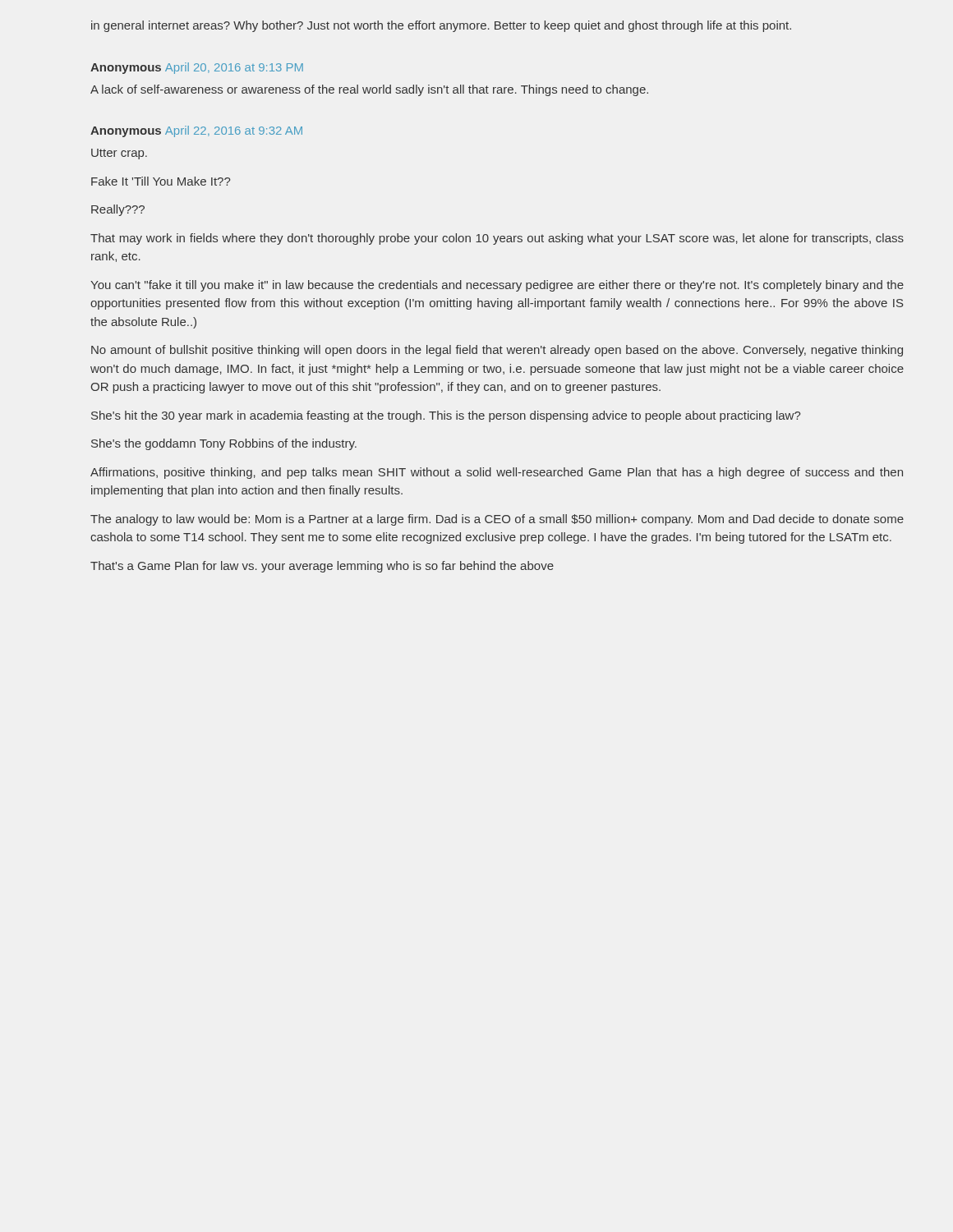
Task: Navigate to the text starting "Anonymous April 20, 2016 at 9:13 PM"
Action: pyautogui.click(x=197, y=67)
